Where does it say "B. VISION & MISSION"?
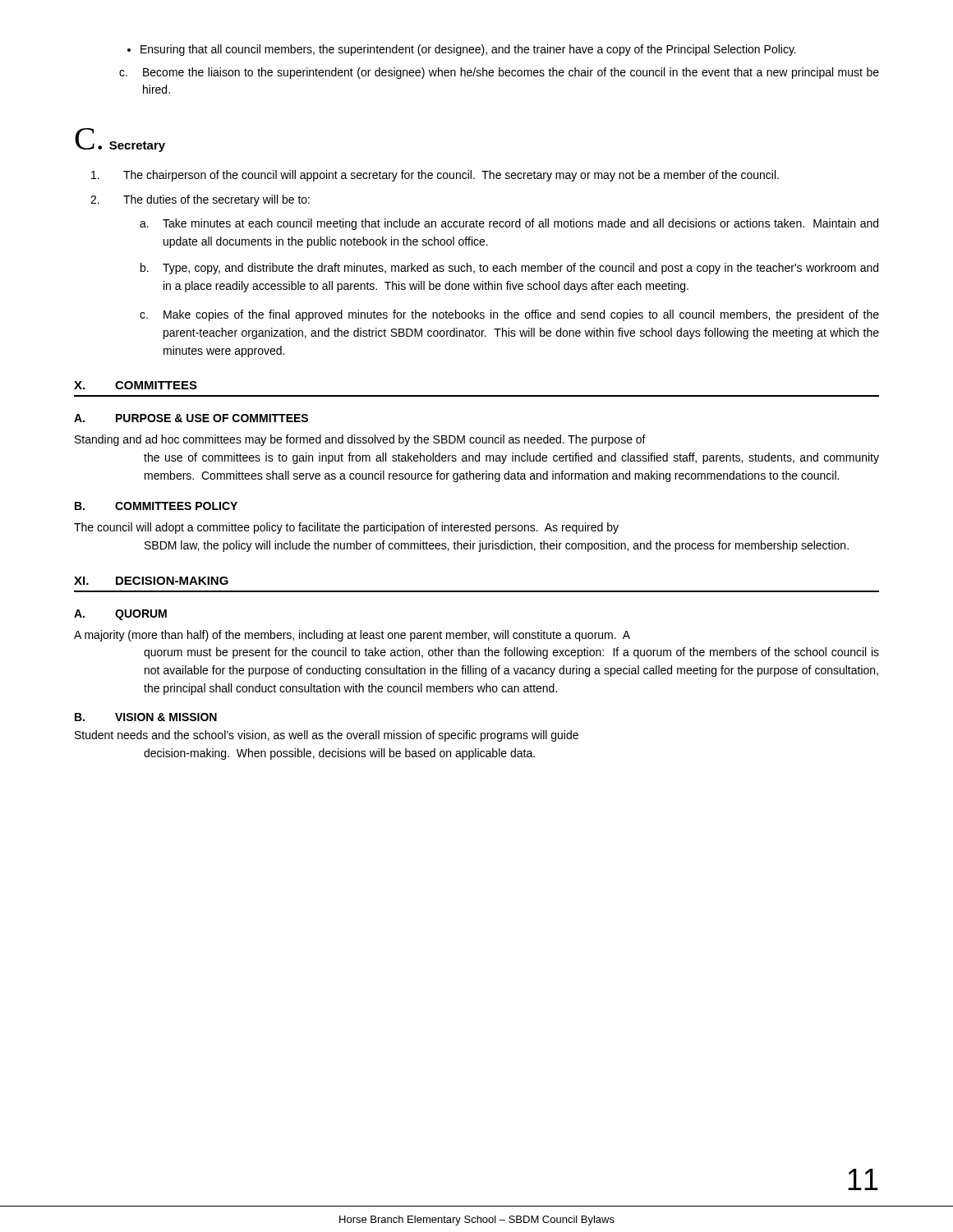Screen dimensions: 1232x953 [146, 717]
